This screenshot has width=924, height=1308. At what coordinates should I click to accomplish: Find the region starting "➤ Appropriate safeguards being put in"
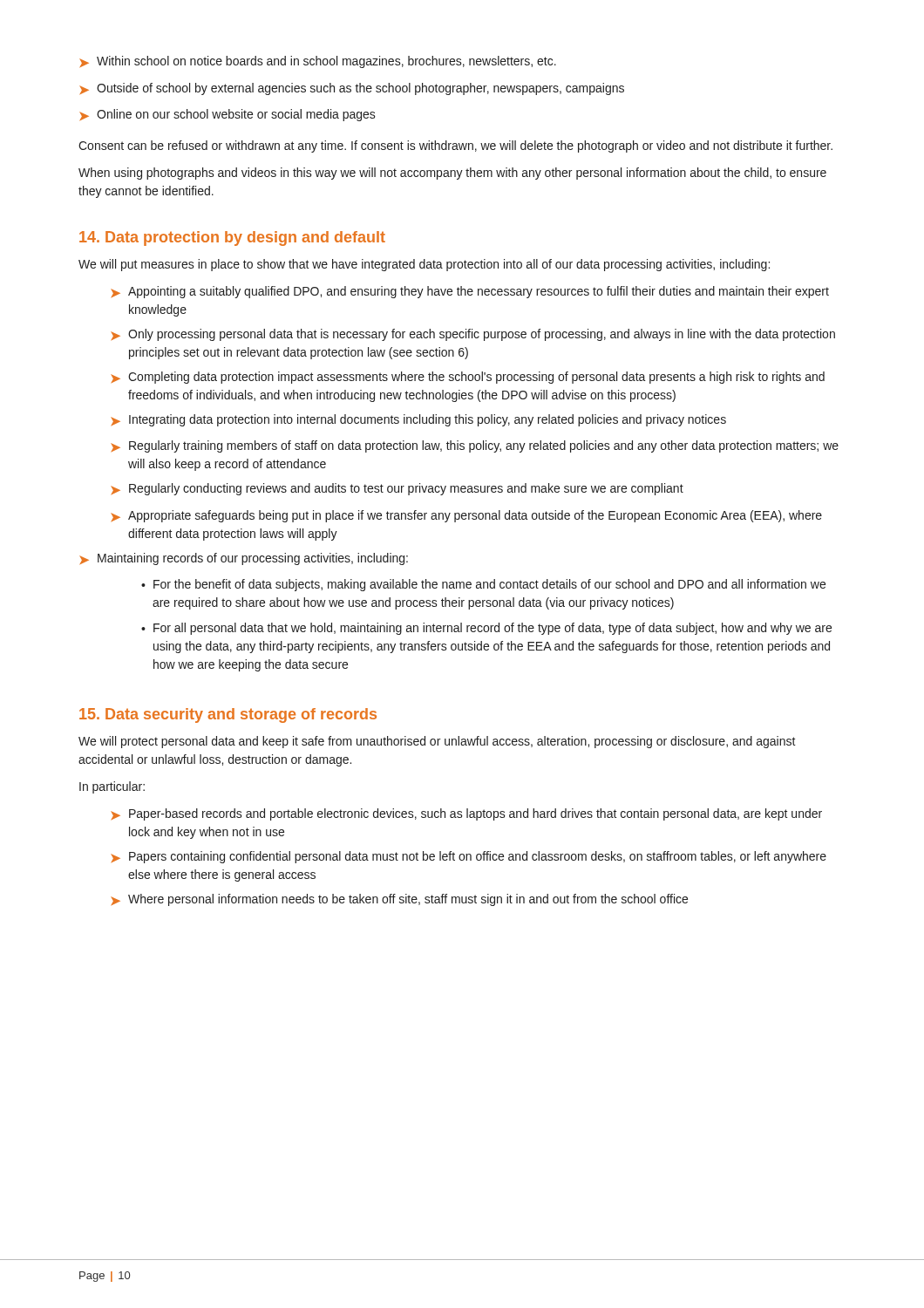[x=478, y=525]
